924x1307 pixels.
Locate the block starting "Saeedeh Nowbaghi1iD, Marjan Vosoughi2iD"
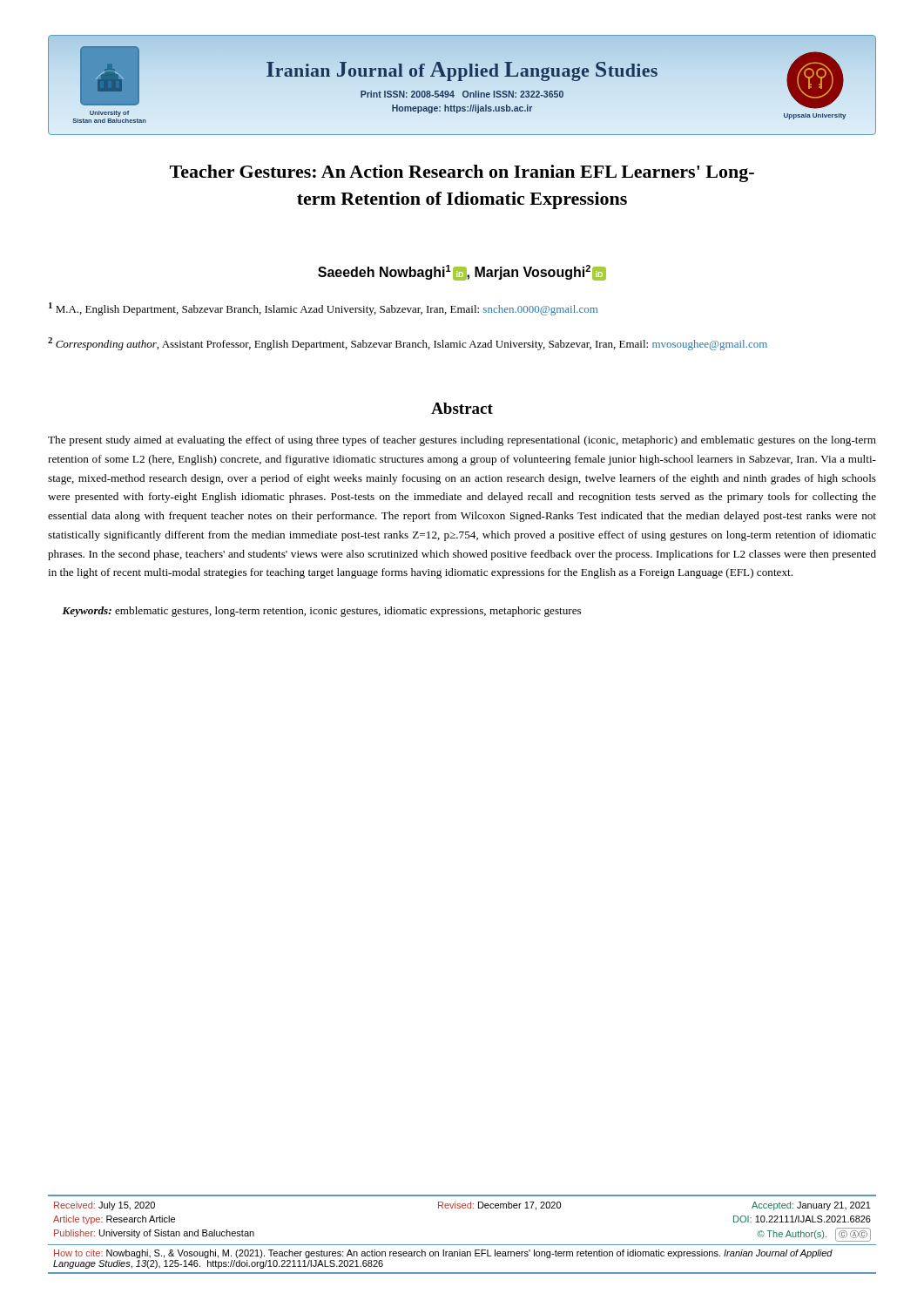point(462,272)
